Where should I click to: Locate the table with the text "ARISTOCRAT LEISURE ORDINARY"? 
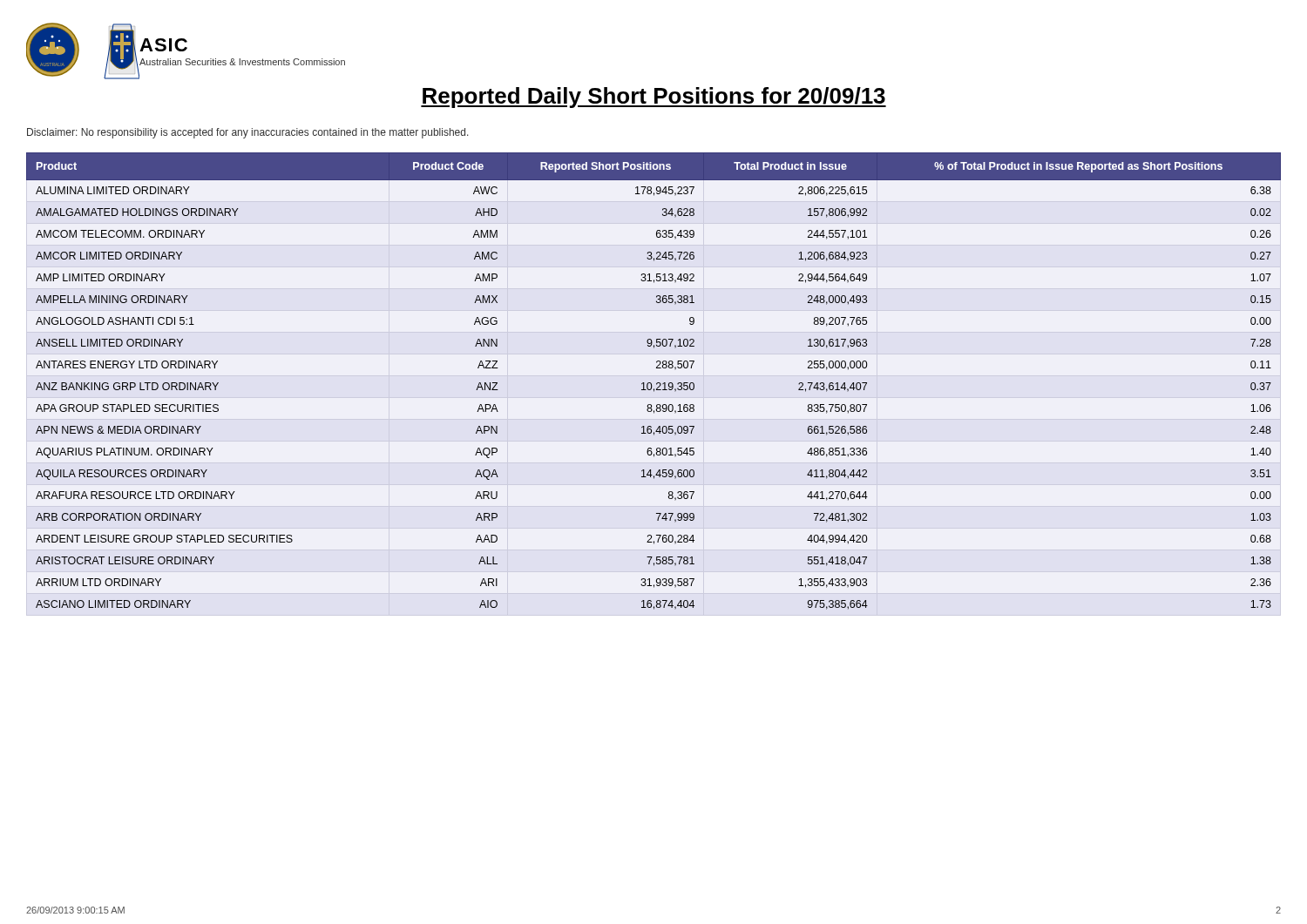click(x=654, y=521)
